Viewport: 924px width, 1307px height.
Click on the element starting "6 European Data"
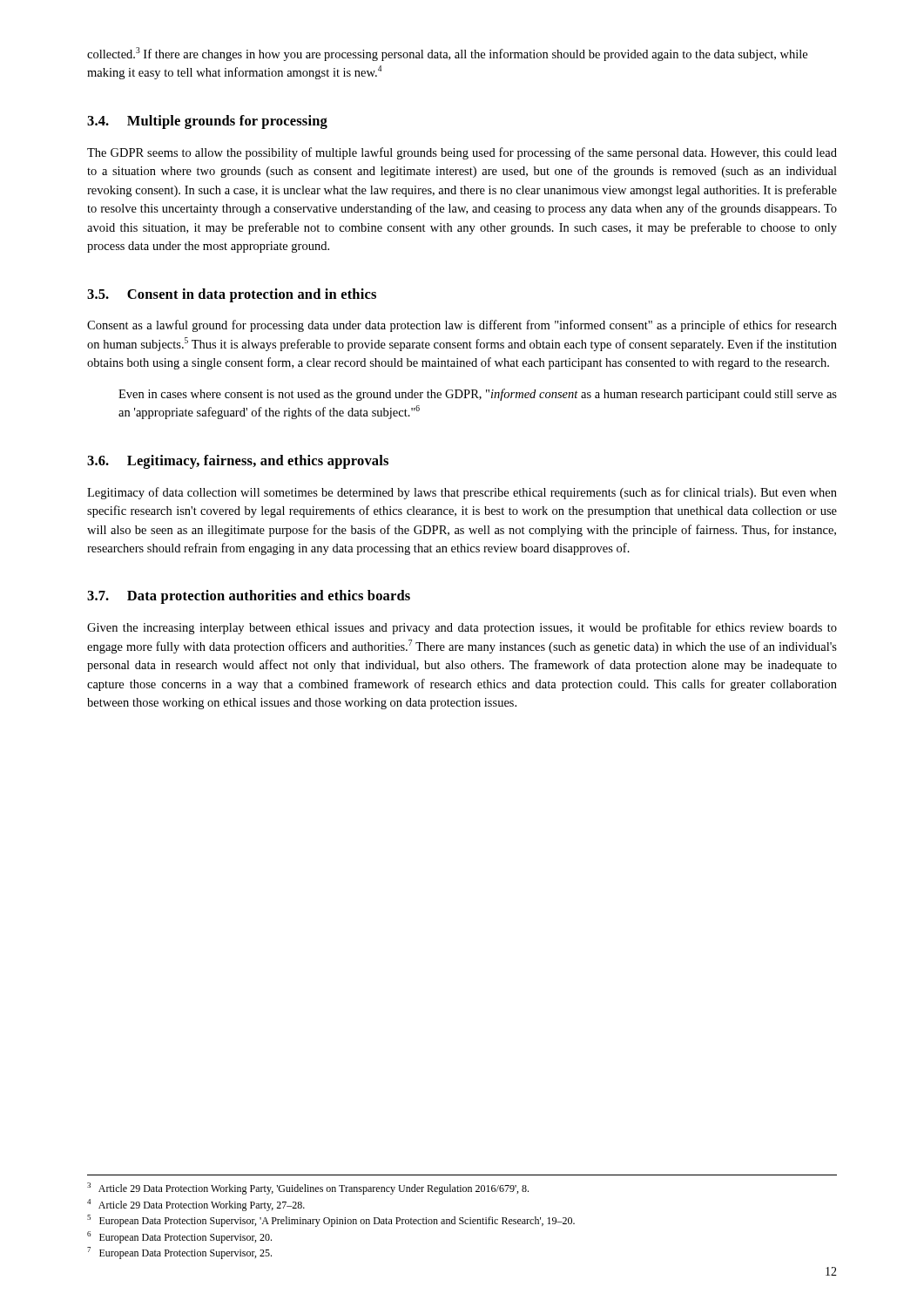click(180, 1236)
